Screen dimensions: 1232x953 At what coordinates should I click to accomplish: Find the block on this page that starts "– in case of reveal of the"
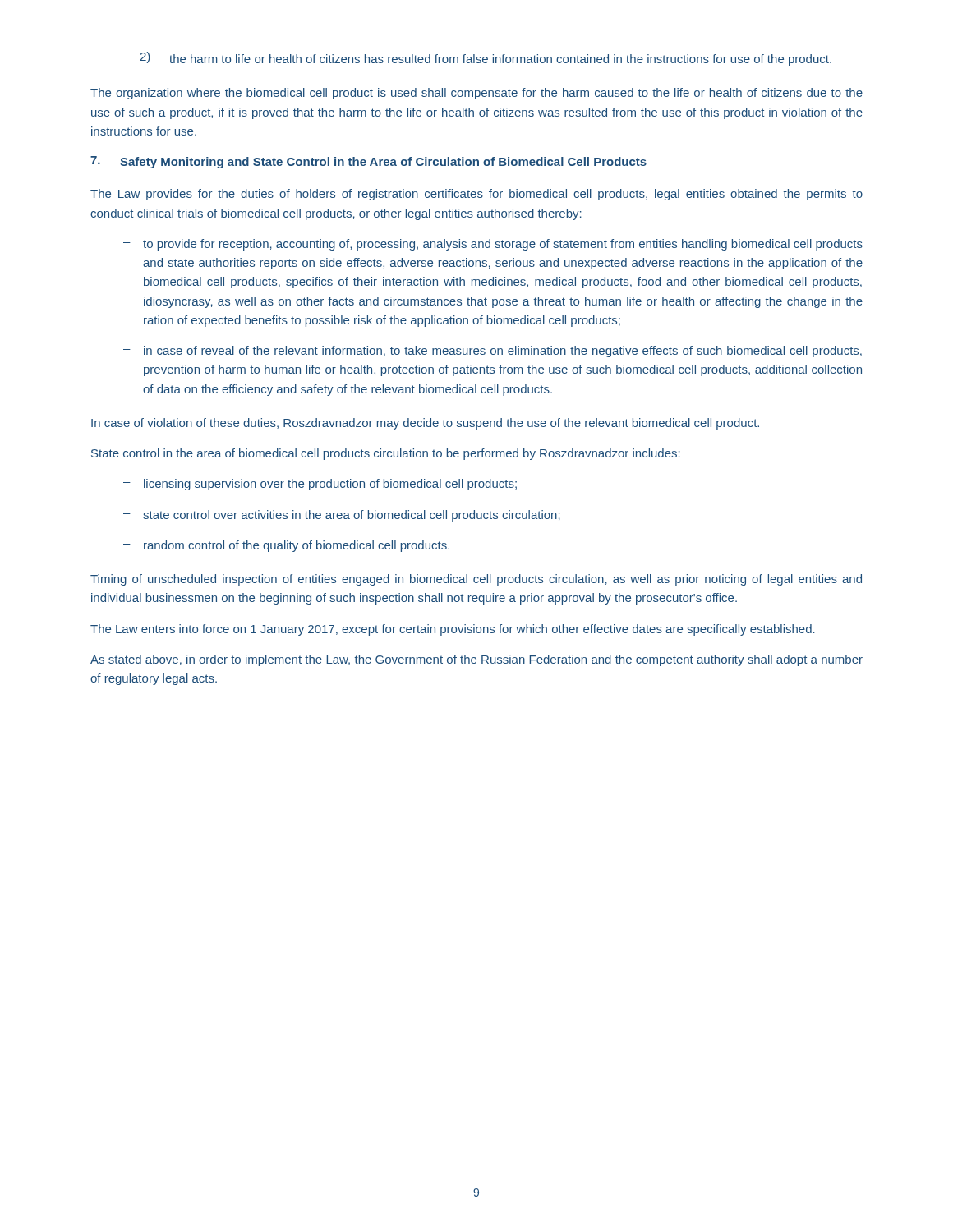click(x=493, y=370)
